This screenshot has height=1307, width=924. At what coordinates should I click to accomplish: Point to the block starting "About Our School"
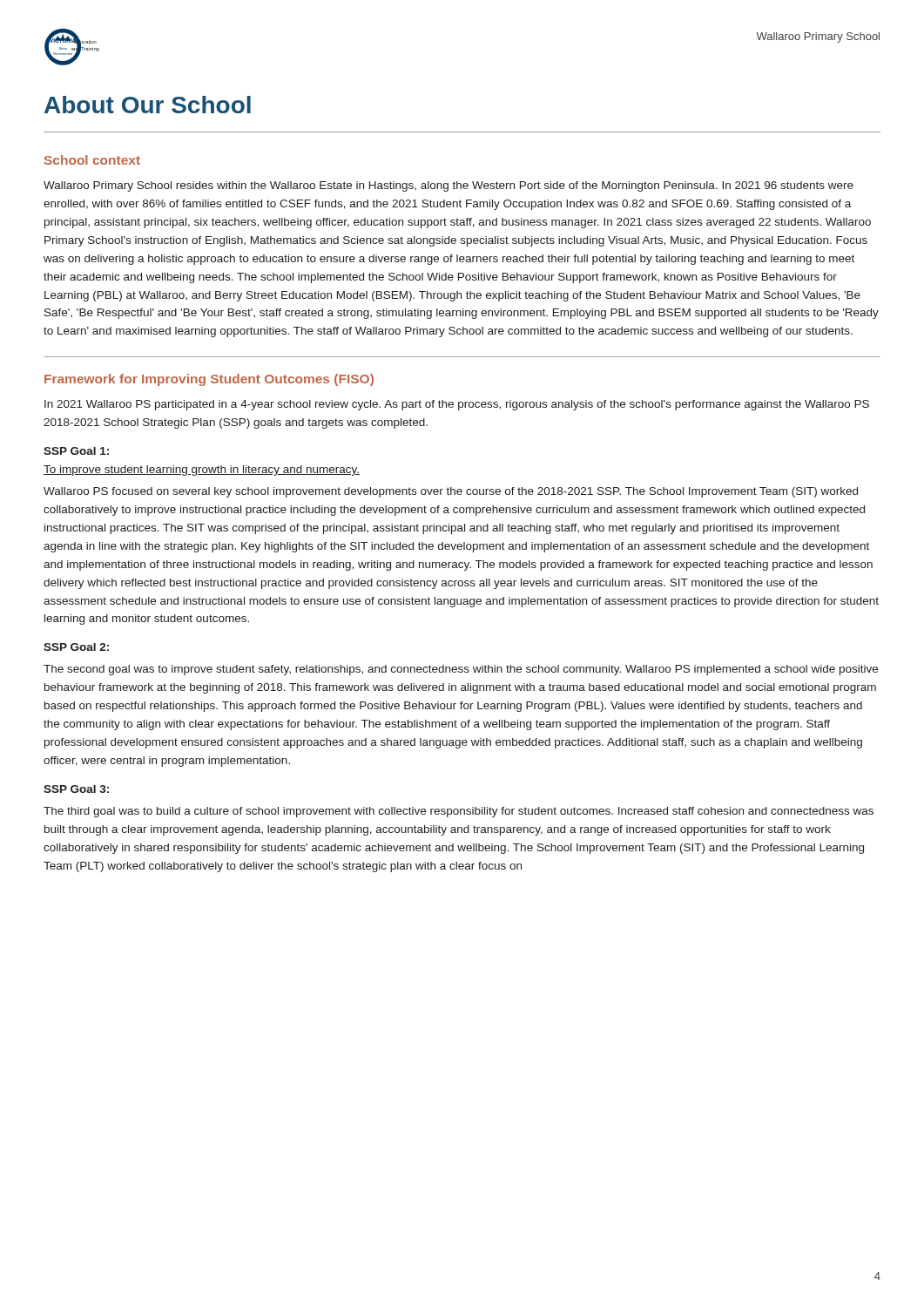click(148, 105)
